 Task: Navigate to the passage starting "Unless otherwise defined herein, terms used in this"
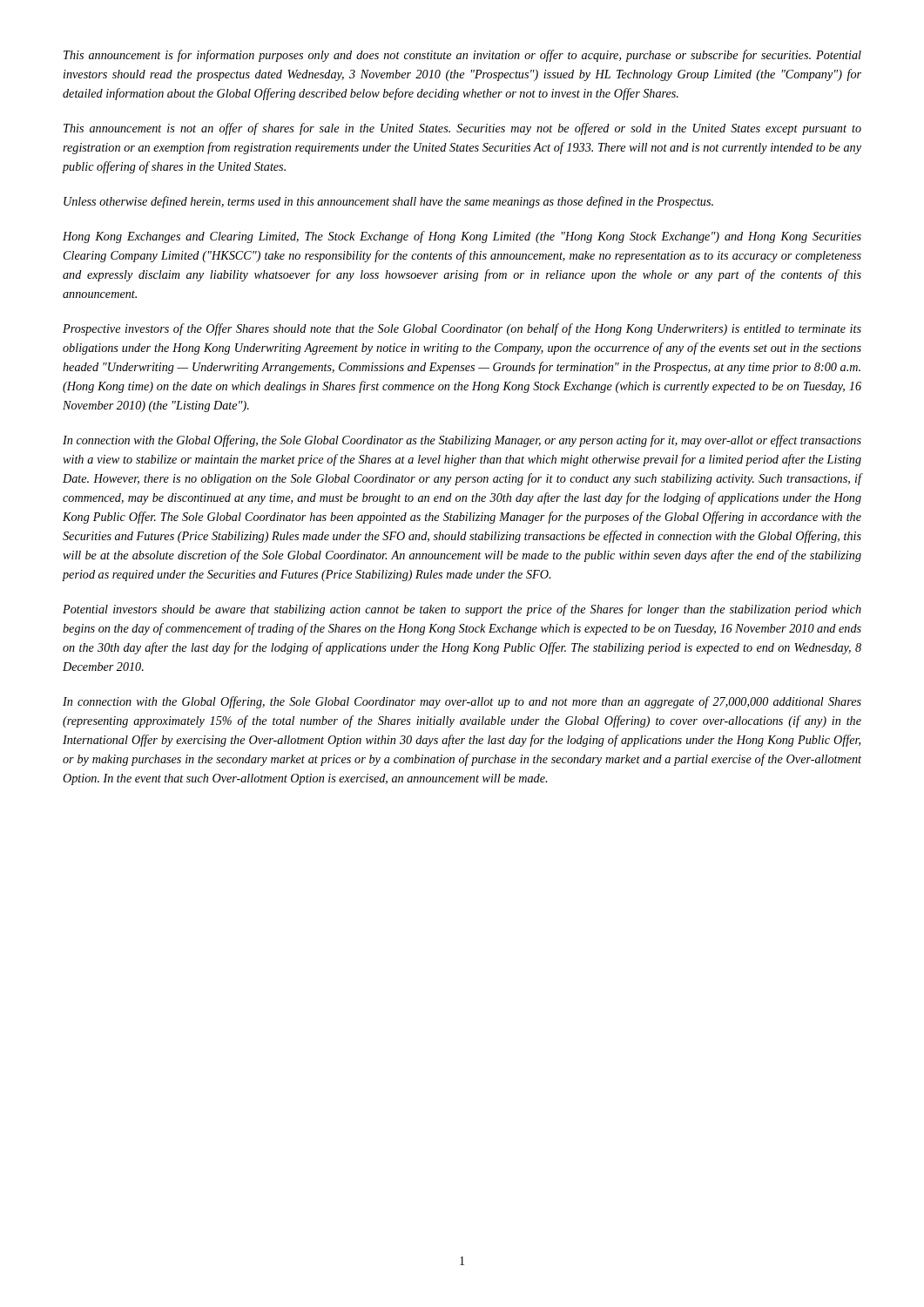pos(388,201)
